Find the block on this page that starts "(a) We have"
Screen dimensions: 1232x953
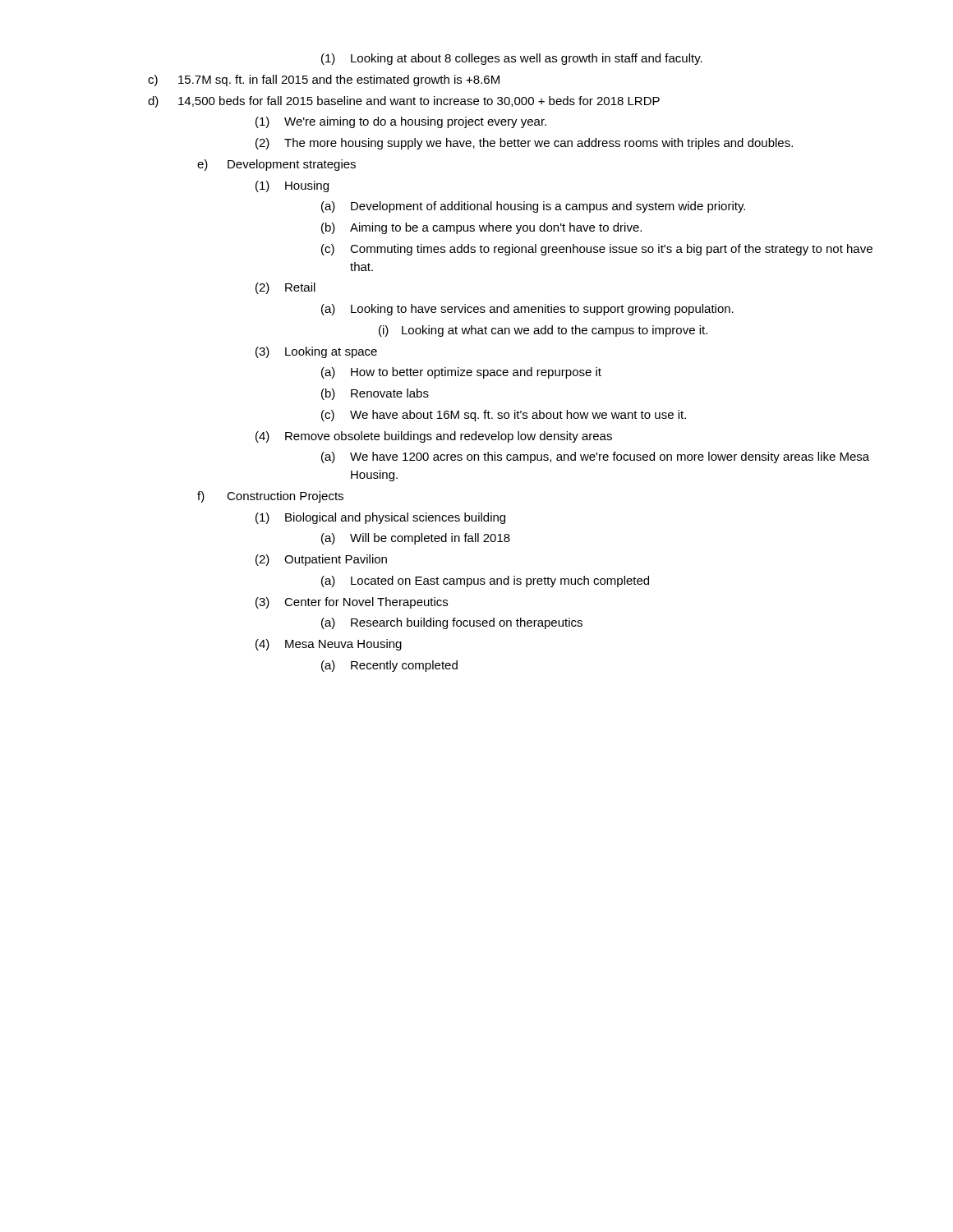coord(604,466)
